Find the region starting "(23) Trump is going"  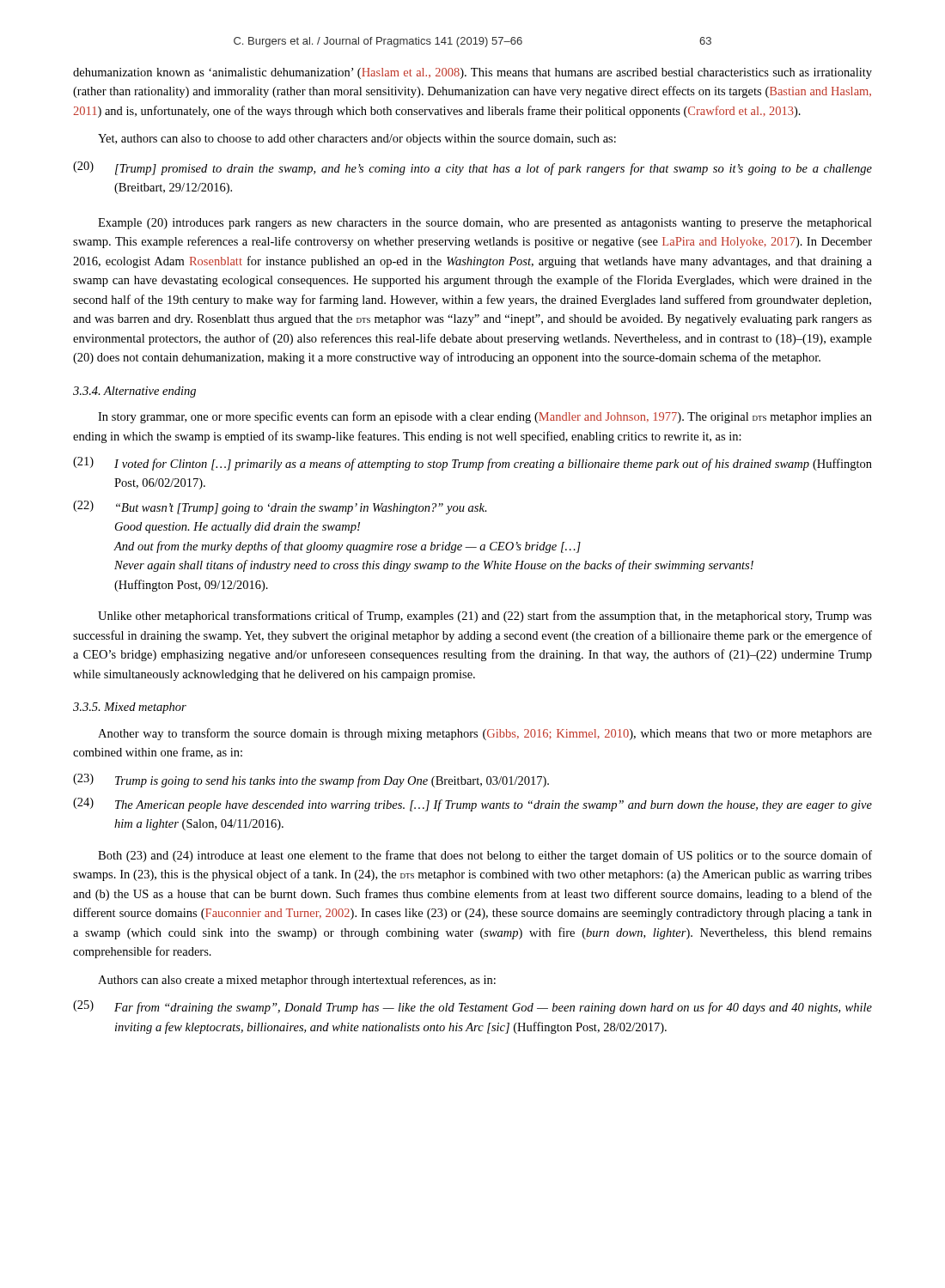[472, 780]
